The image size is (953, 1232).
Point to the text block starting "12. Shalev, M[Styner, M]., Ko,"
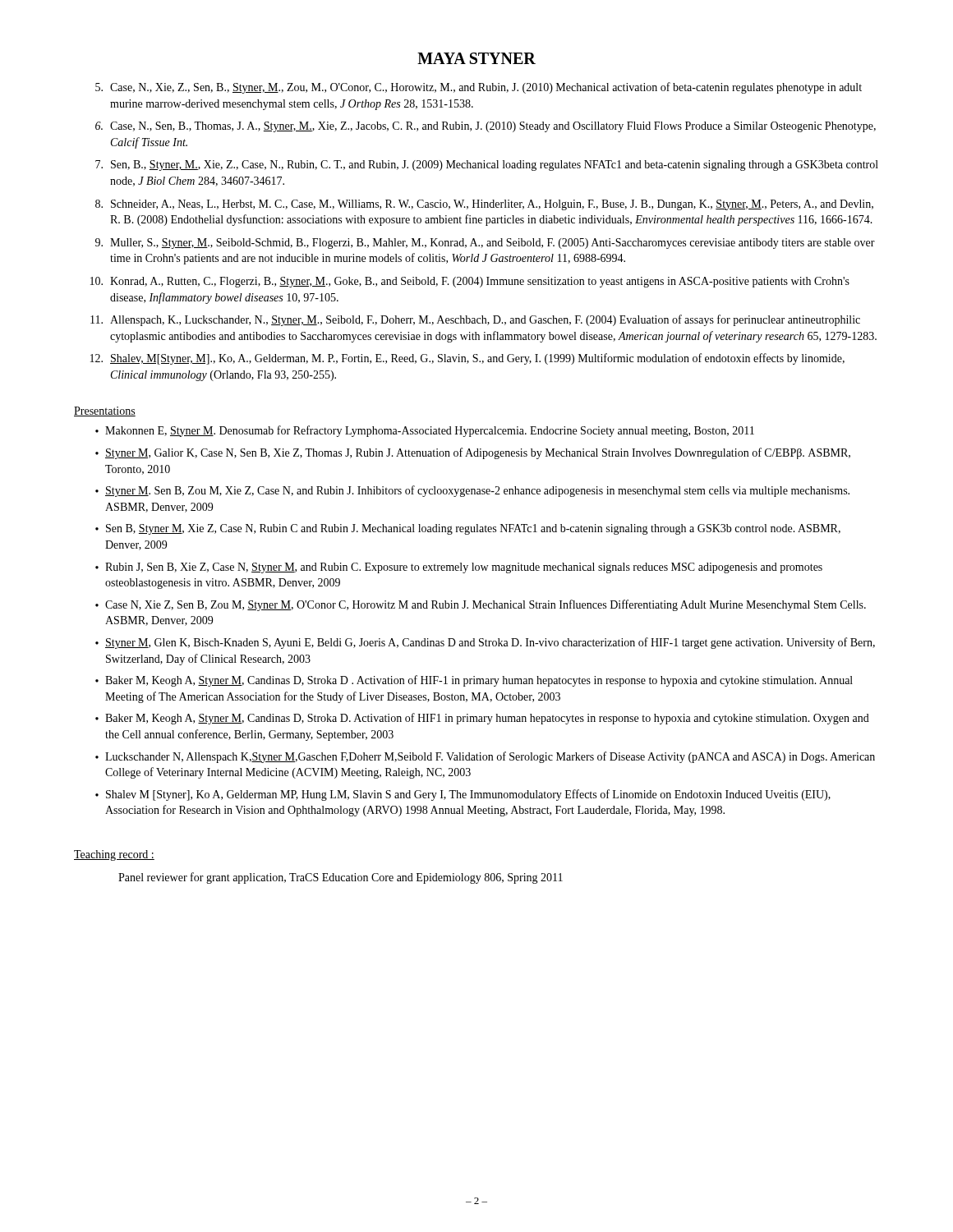click(x=476, y=367)
